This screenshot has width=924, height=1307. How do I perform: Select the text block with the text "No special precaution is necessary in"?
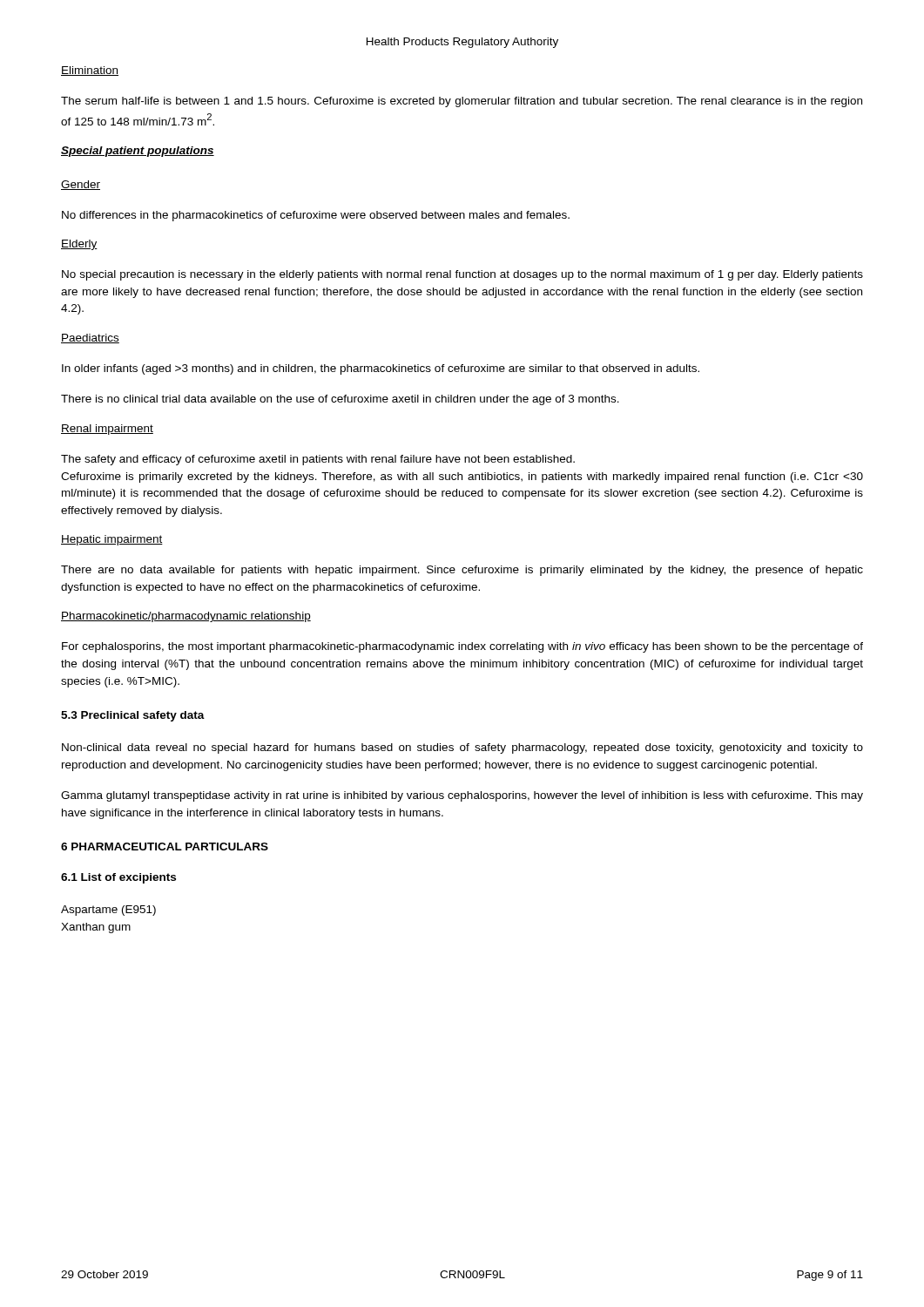click(462, 292)
